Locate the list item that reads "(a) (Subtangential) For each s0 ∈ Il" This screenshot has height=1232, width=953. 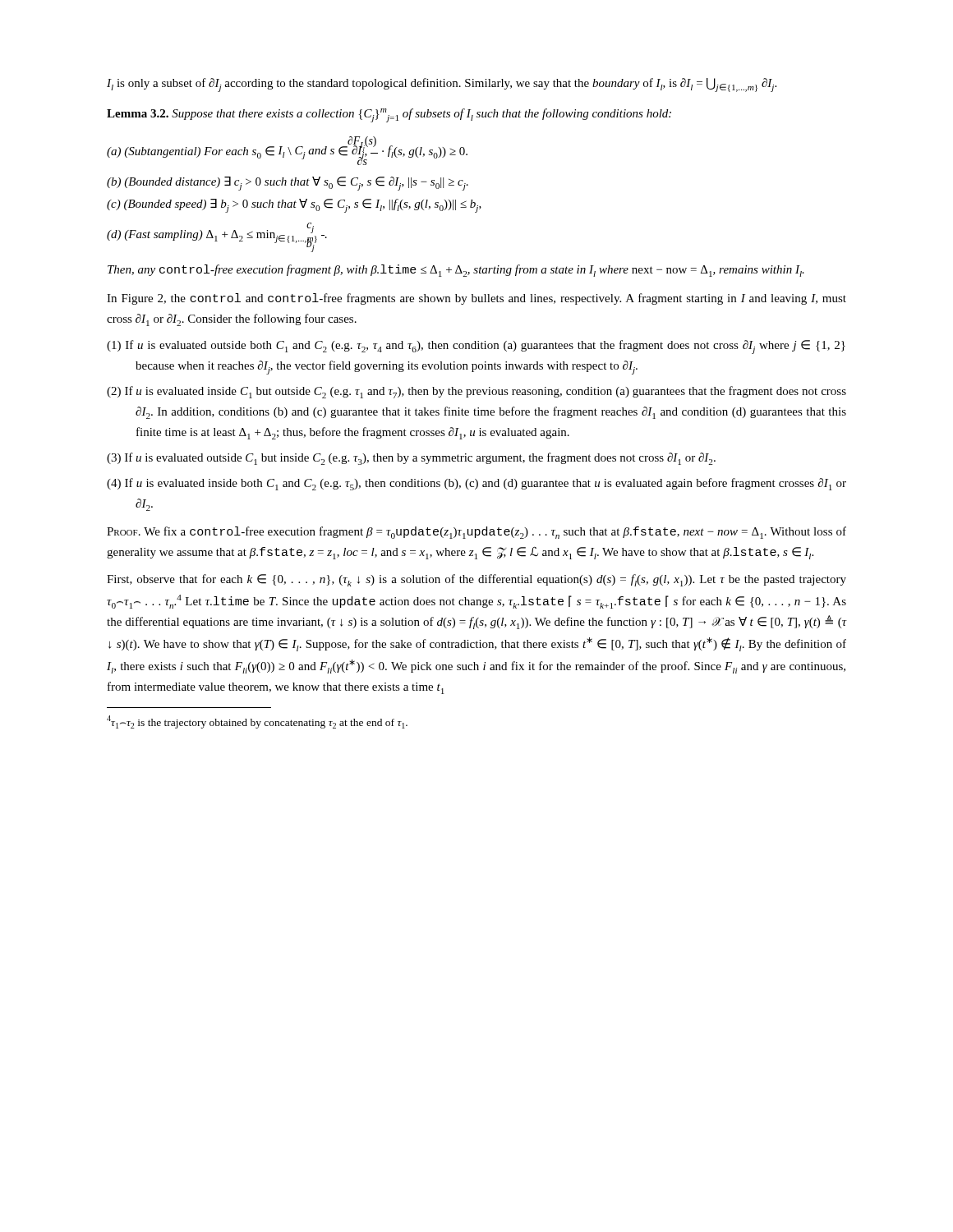[x=476, y=152]
